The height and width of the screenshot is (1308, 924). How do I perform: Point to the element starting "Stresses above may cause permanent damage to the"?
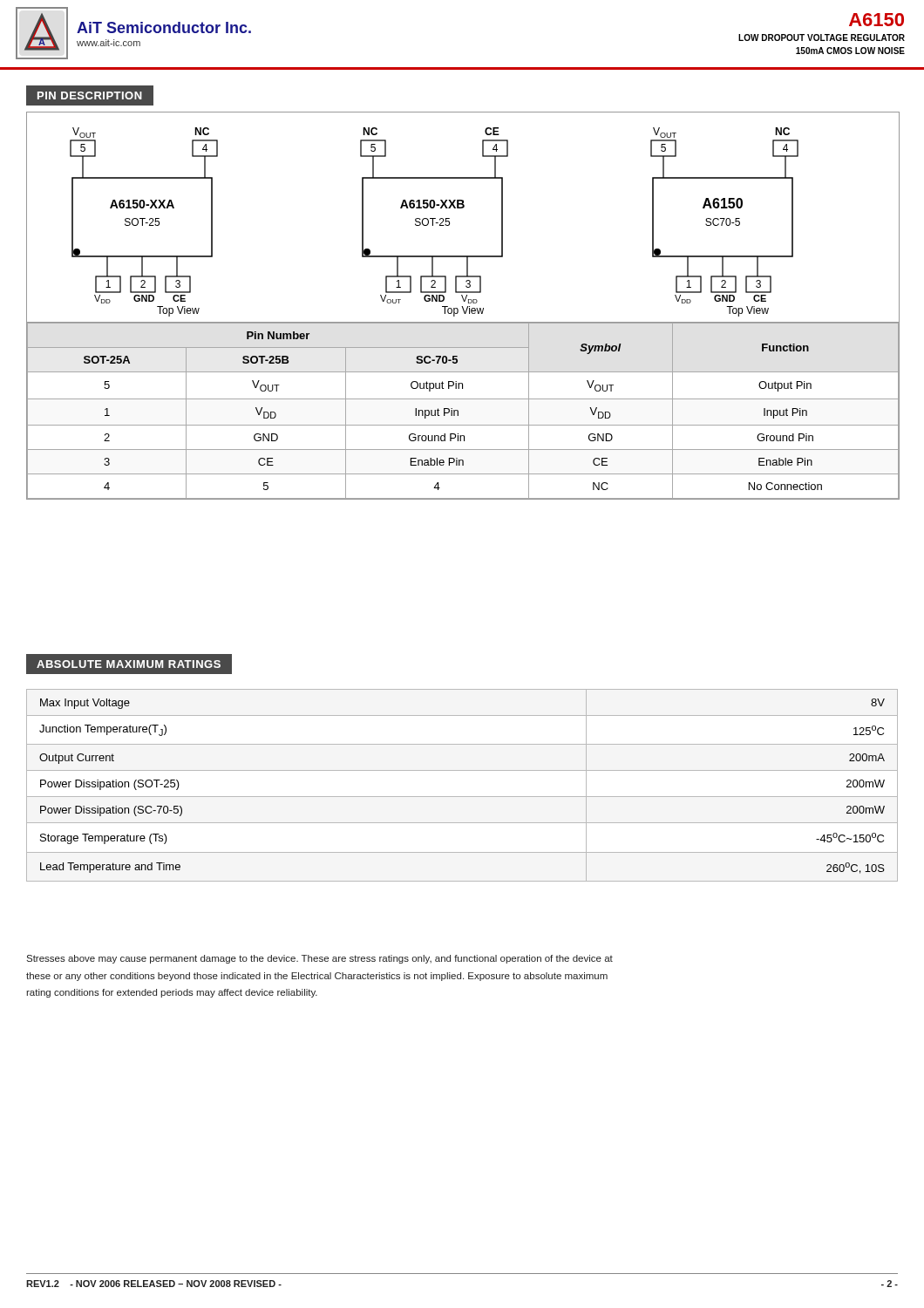pyautogui.click(x=319, y=975)
